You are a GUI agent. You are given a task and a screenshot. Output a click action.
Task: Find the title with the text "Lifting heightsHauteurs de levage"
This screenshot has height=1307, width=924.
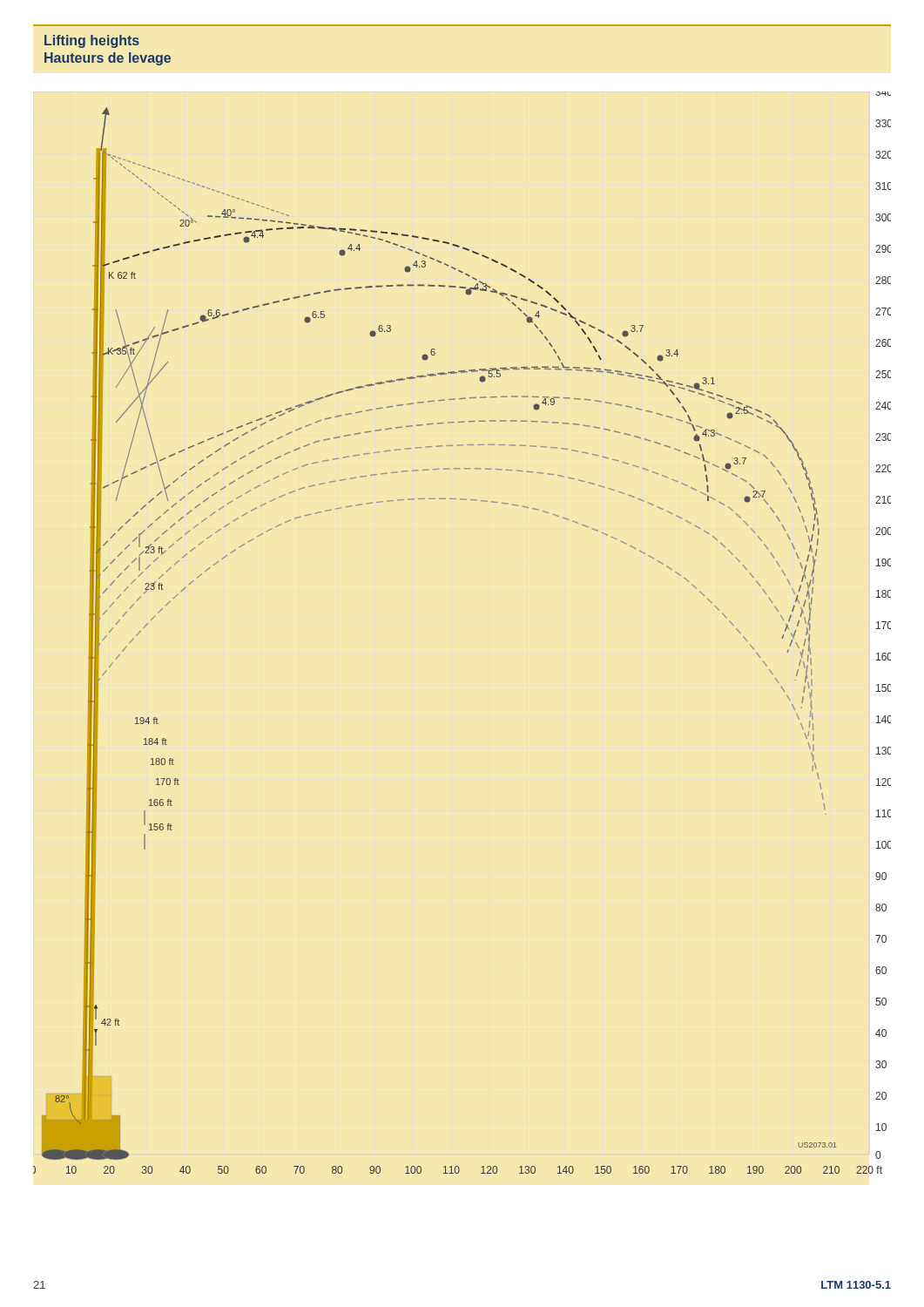coord(107,50)
